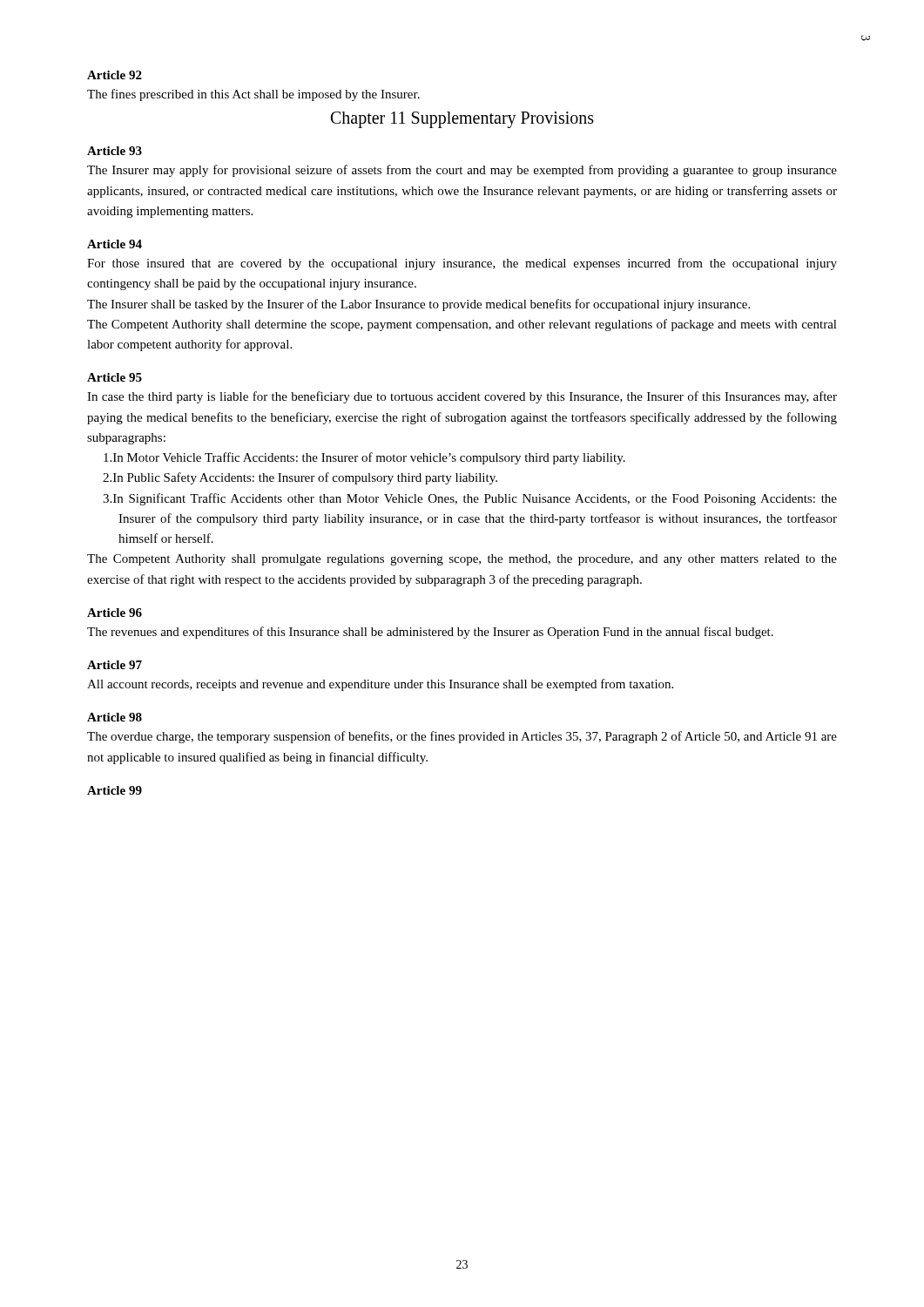
Task: Navigate to the element starting "3.In Significant Traffic Accidents other than"
Action: click(x=470, y=518)
